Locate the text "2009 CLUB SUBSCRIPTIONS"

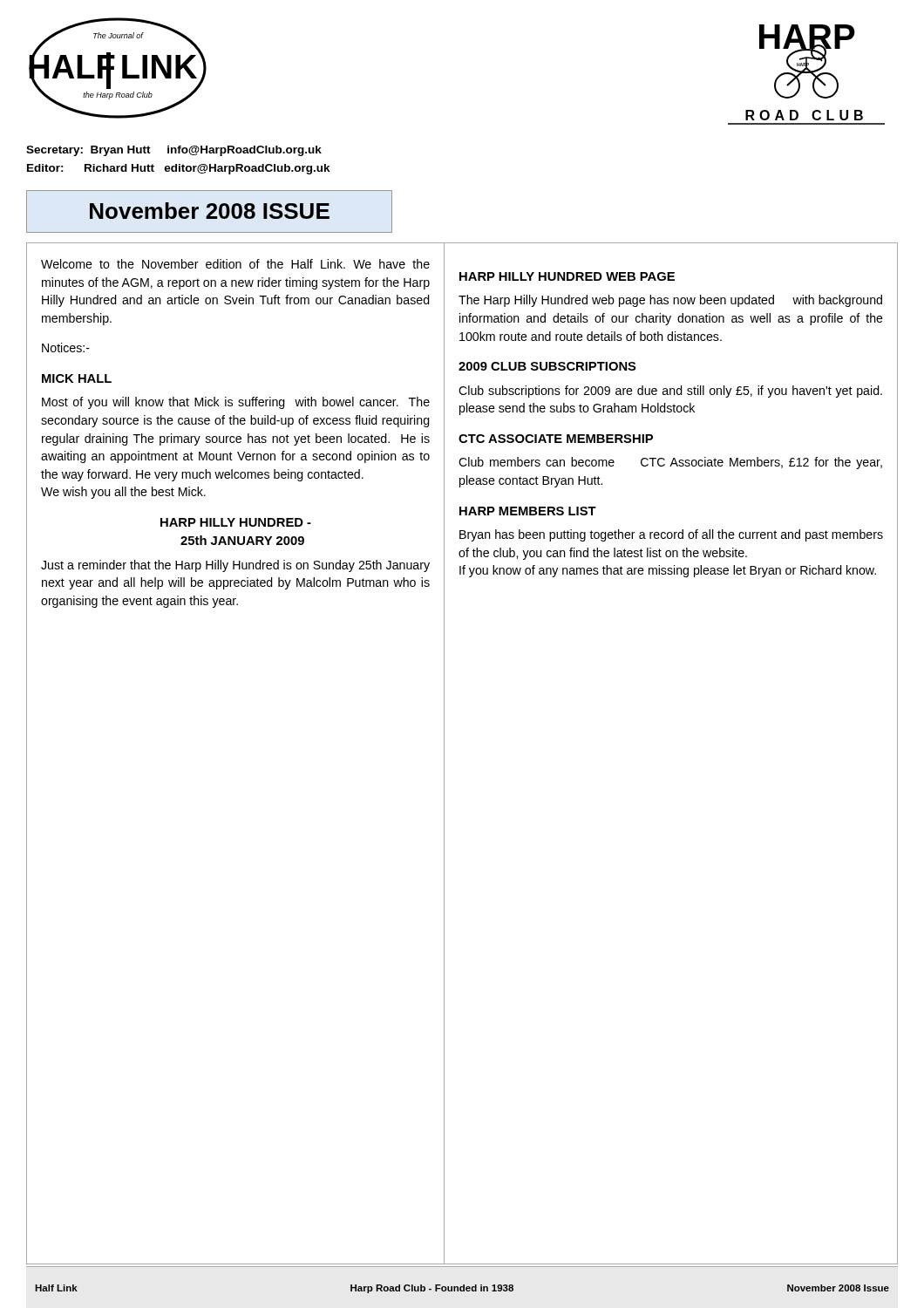tap(547, 366)
